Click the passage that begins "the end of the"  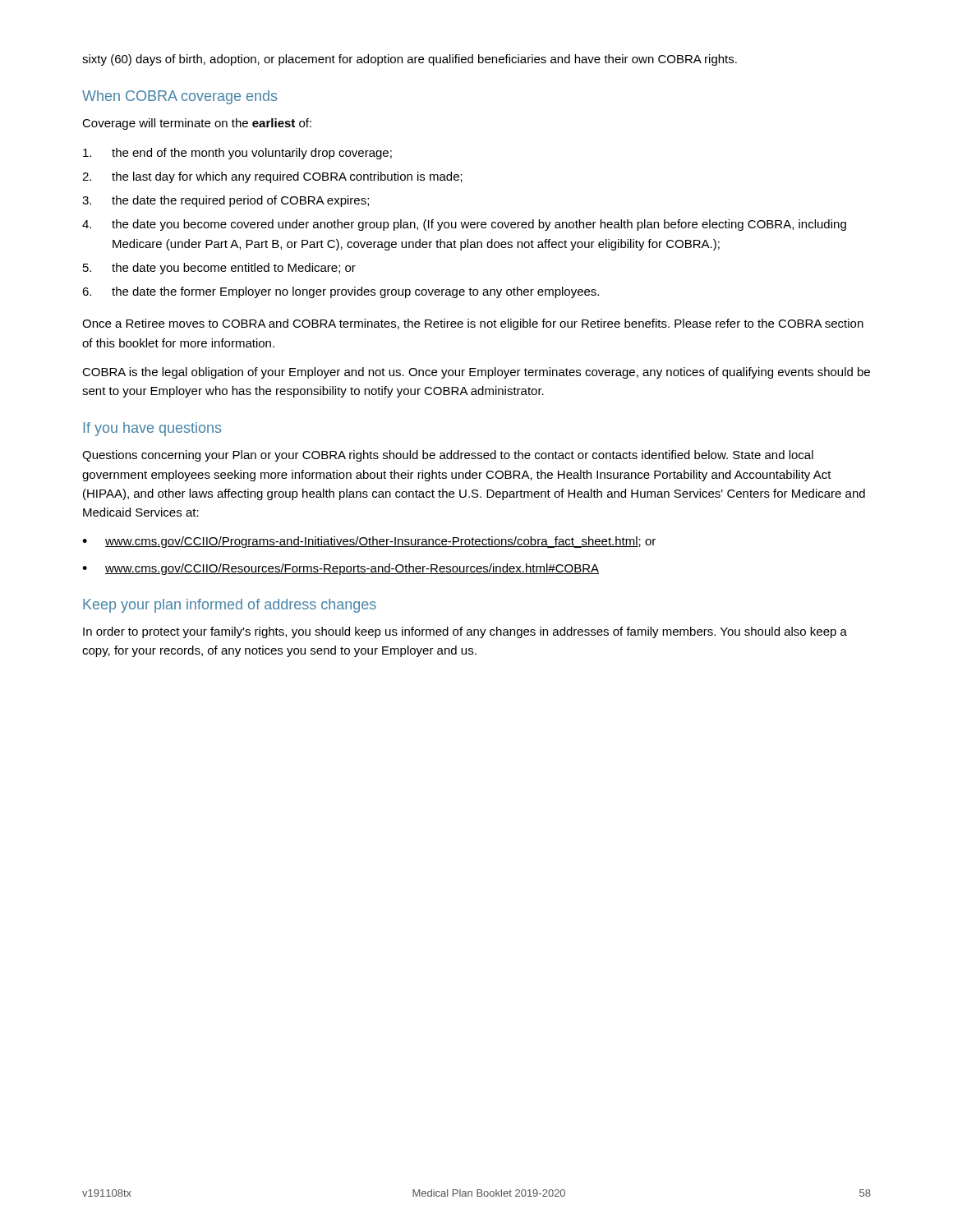tap(237, 154)
